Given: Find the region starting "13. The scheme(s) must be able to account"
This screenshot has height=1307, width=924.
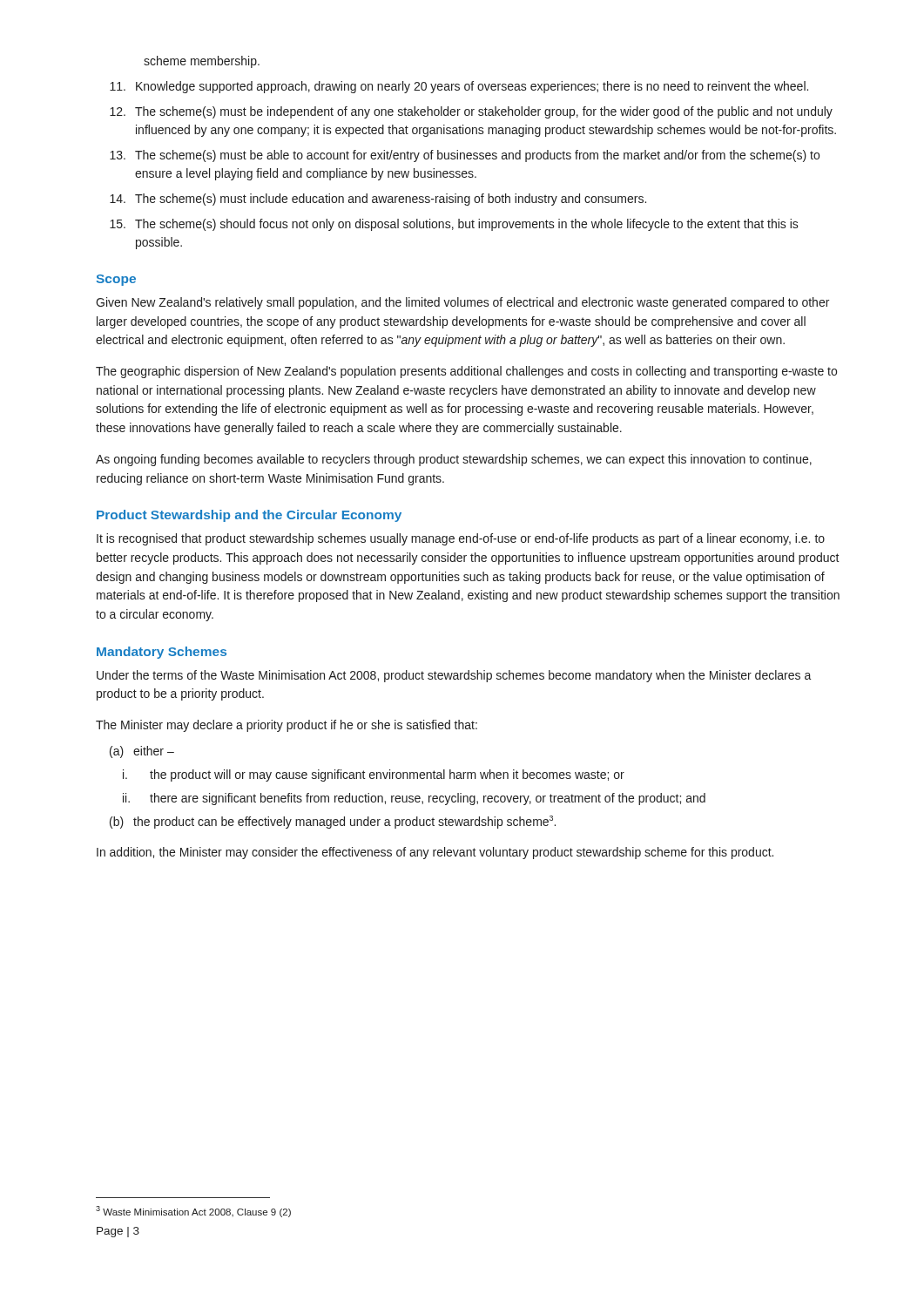Looking at the screenshot, I should coord(469,165).
